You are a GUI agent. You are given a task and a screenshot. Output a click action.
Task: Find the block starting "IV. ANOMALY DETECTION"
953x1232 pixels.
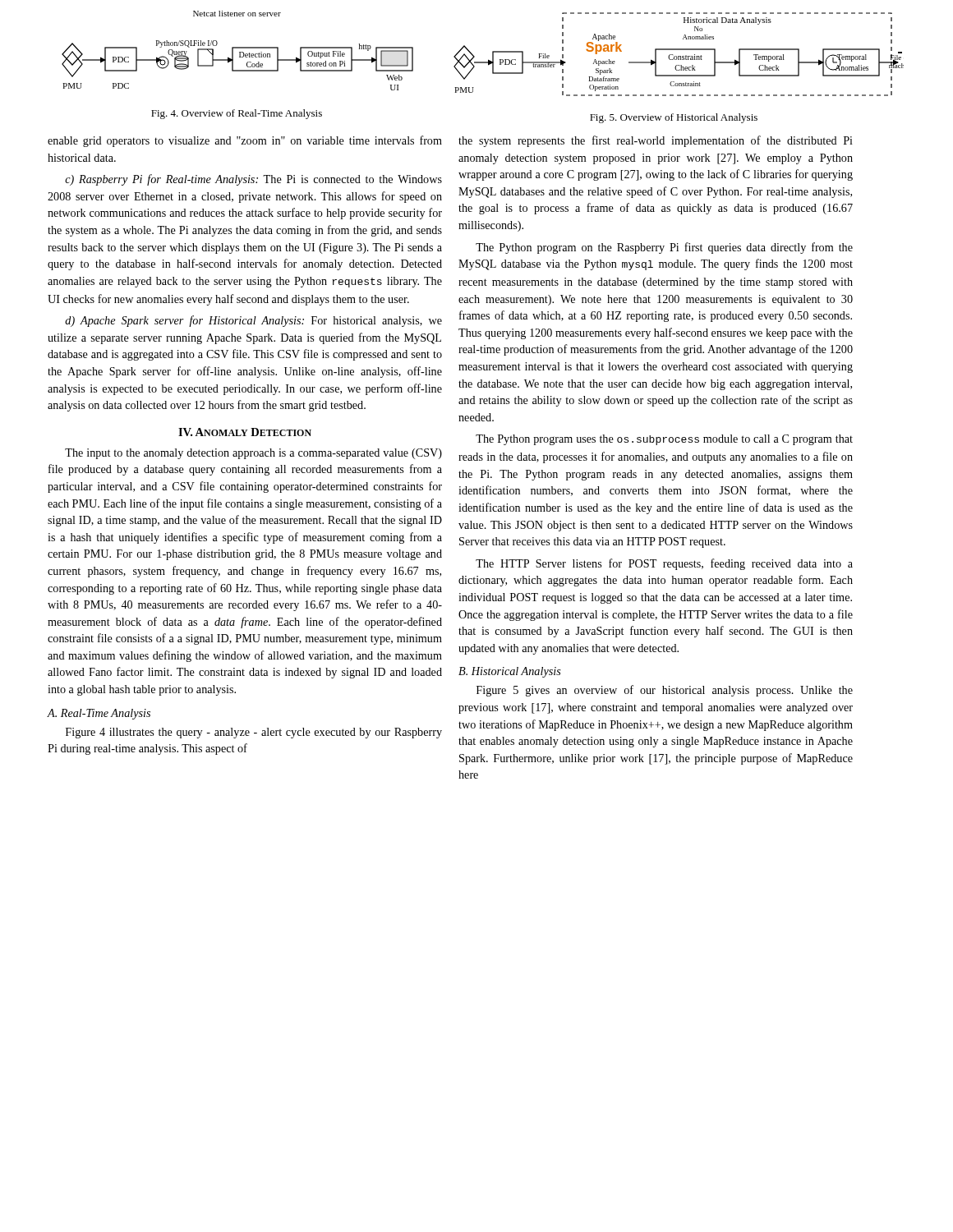[245, 432]
